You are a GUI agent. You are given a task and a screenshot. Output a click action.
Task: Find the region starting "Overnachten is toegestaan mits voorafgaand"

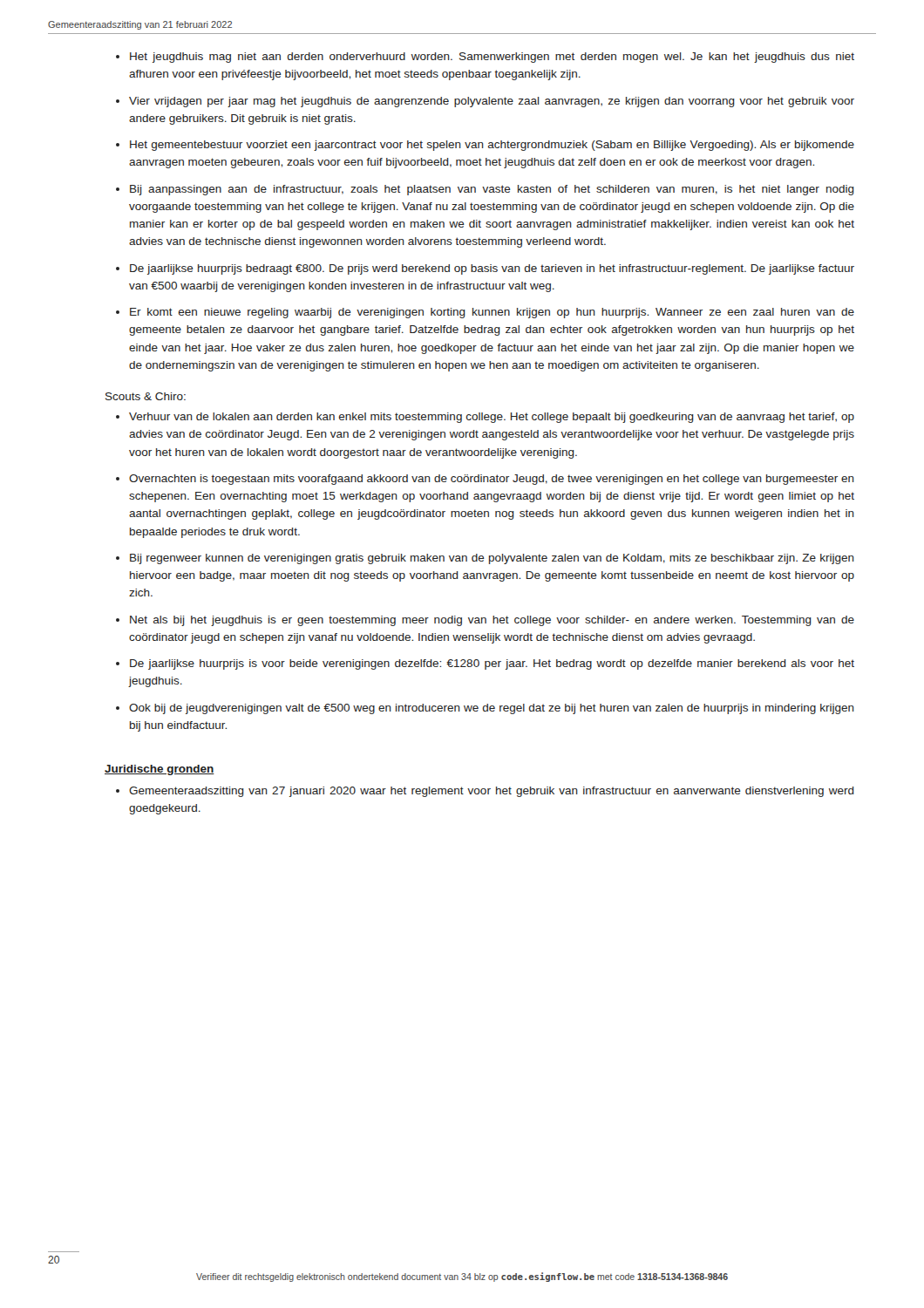[492, 505]
